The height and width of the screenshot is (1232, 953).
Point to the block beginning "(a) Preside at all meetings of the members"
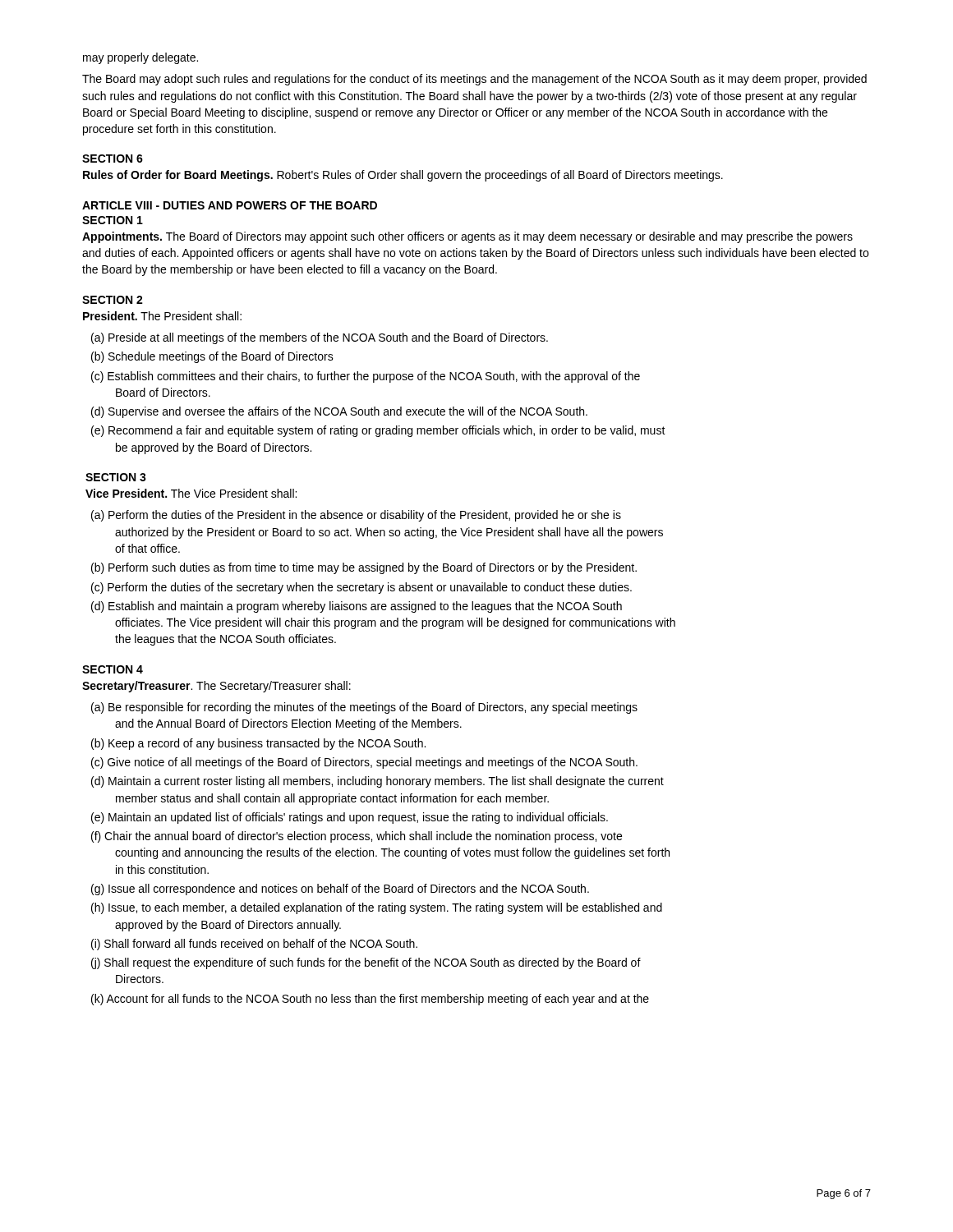click(320, 338)
